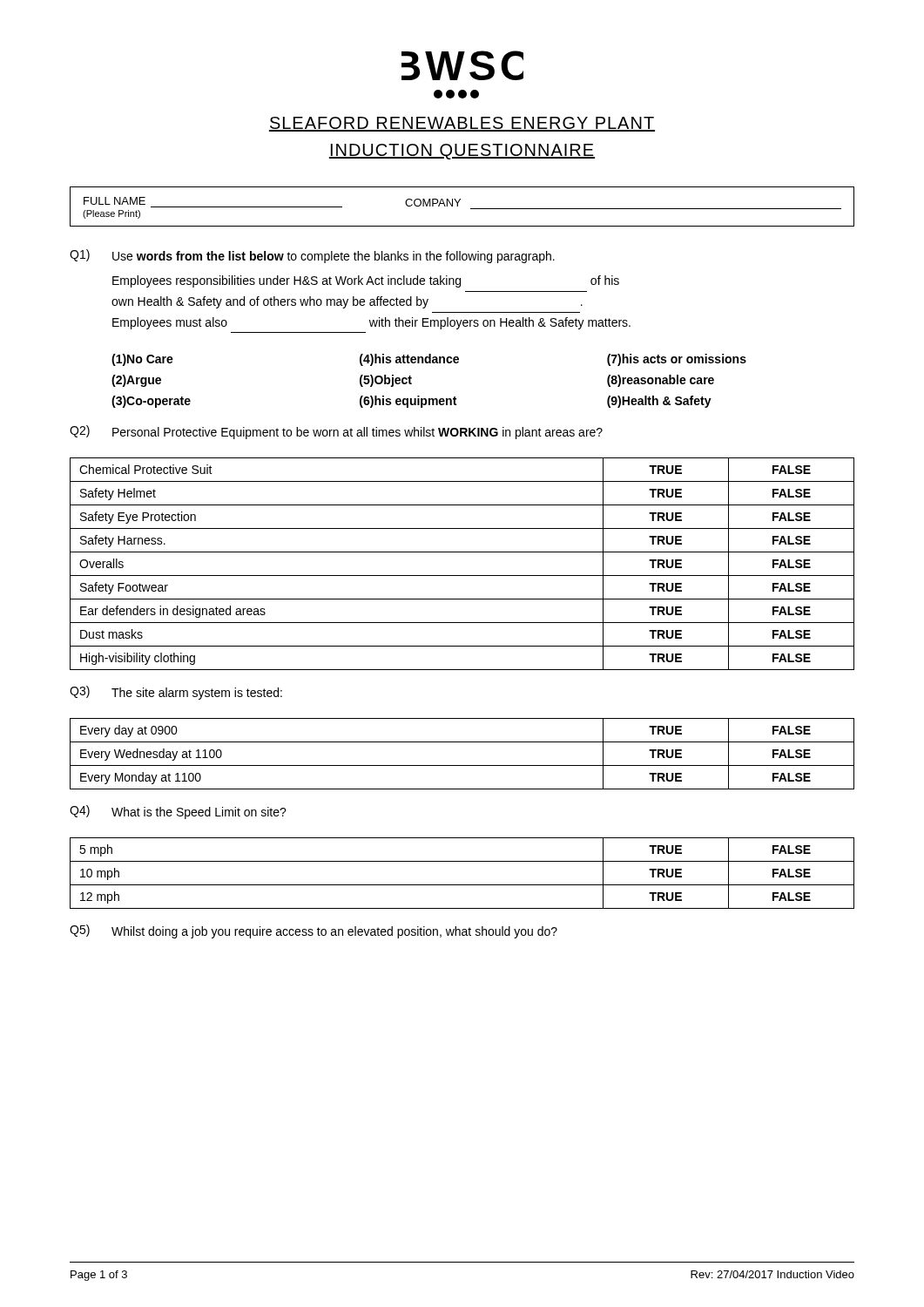This screenshot has width=924, height=1307.
Task: Select the table that reads "12 mph"
Action: coord(462,873)
